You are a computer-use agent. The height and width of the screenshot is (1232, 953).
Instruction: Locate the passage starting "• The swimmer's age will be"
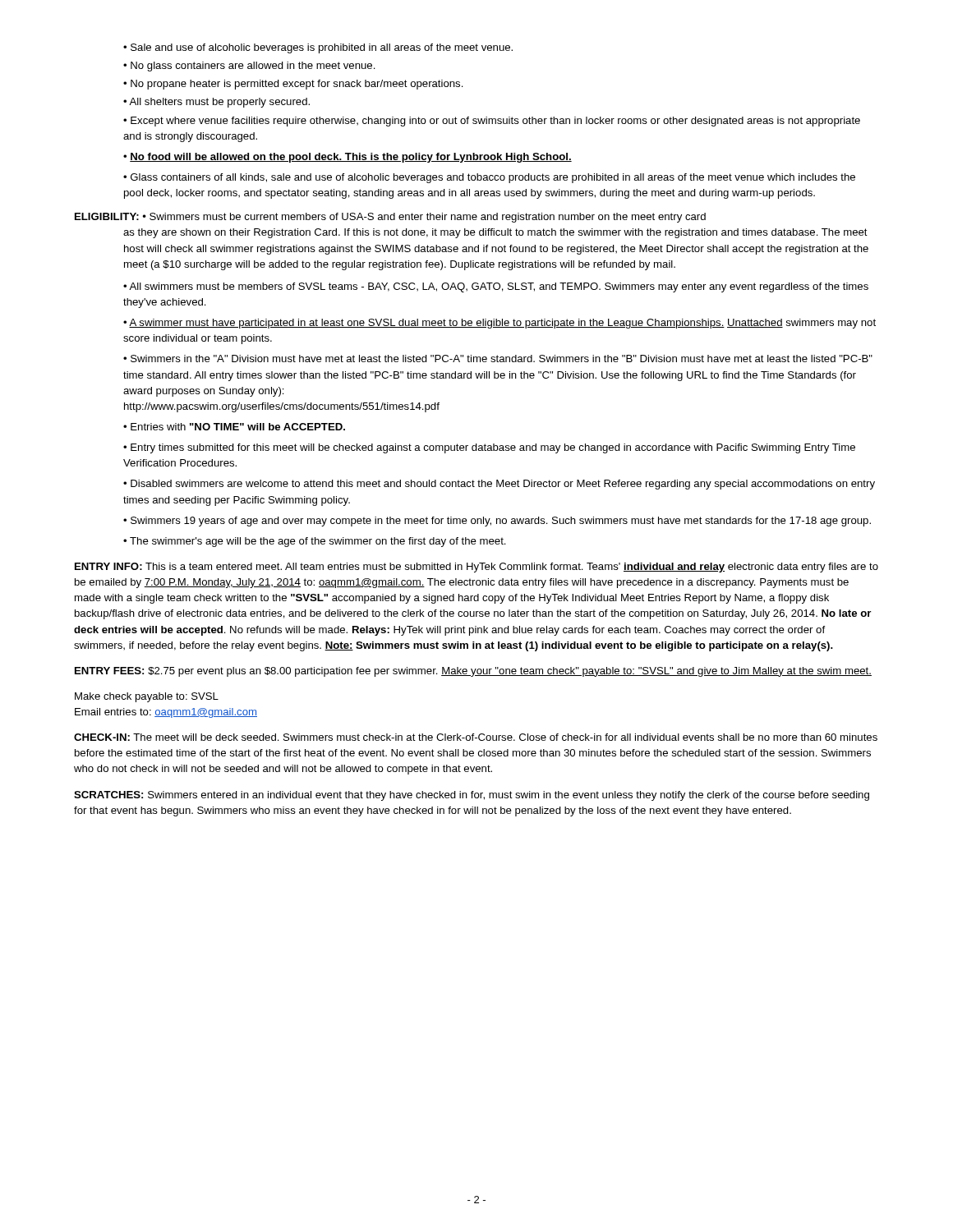click(x=315, y=541)
